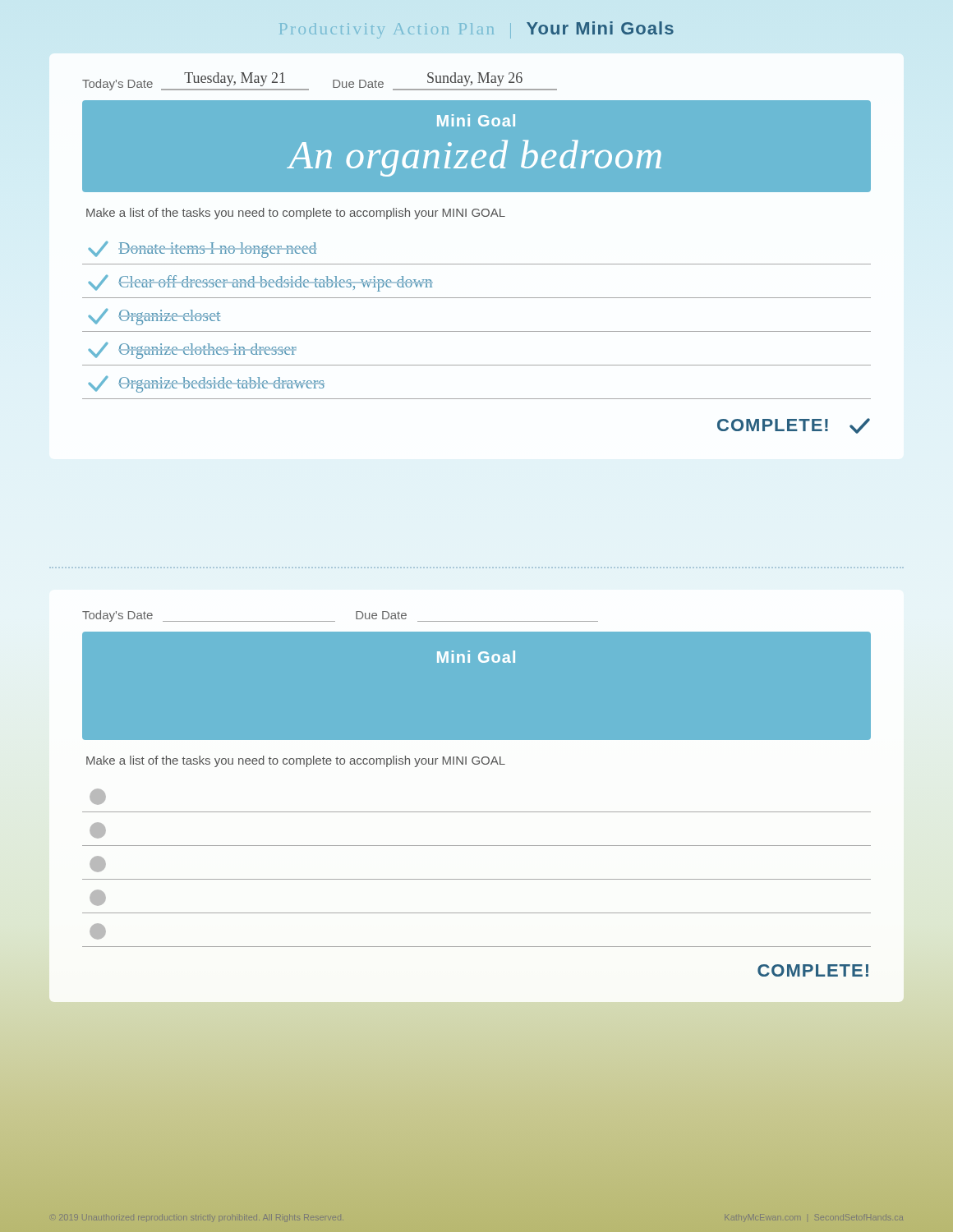Point to the passage starting "Mini Goal An organized bedroom"

pos(476,145)
